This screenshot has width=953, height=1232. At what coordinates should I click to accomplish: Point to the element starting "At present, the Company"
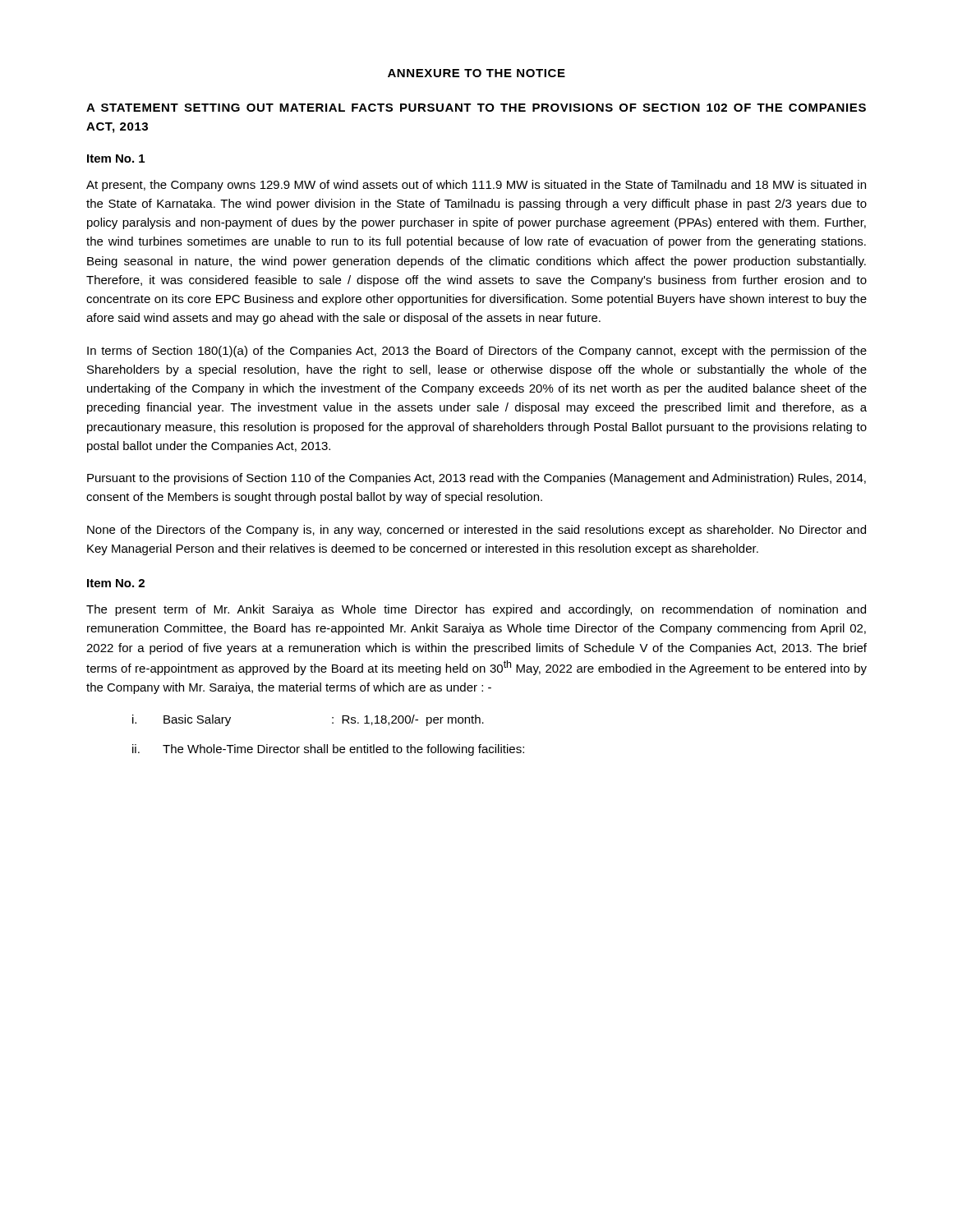click(476, 251)
